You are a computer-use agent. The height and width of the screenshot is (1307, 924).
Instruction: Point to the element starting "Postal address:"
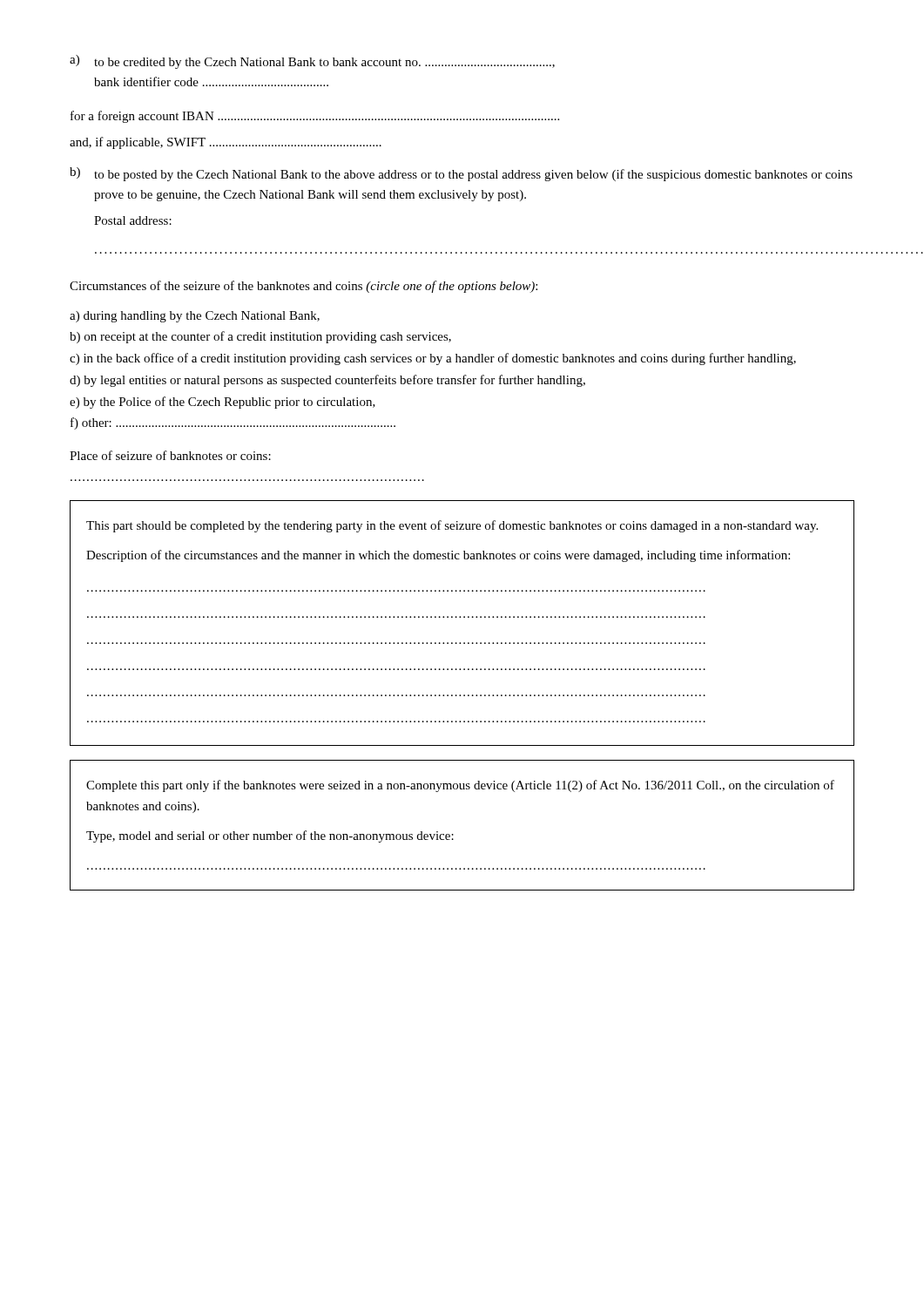(x=133, y=220)
